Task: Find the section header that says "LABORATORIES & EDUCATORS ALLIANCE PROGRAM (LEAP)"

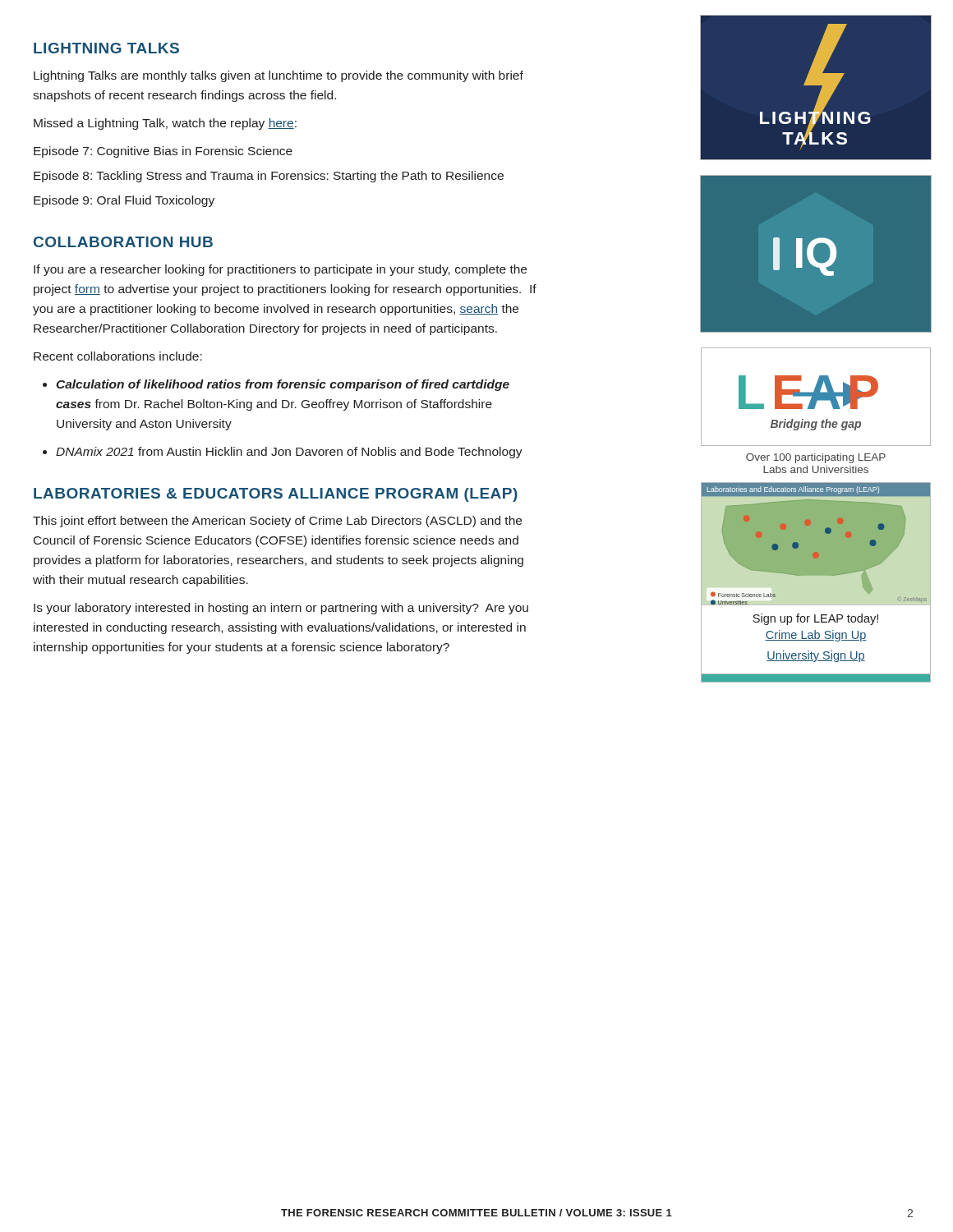Action: point(276,493)
